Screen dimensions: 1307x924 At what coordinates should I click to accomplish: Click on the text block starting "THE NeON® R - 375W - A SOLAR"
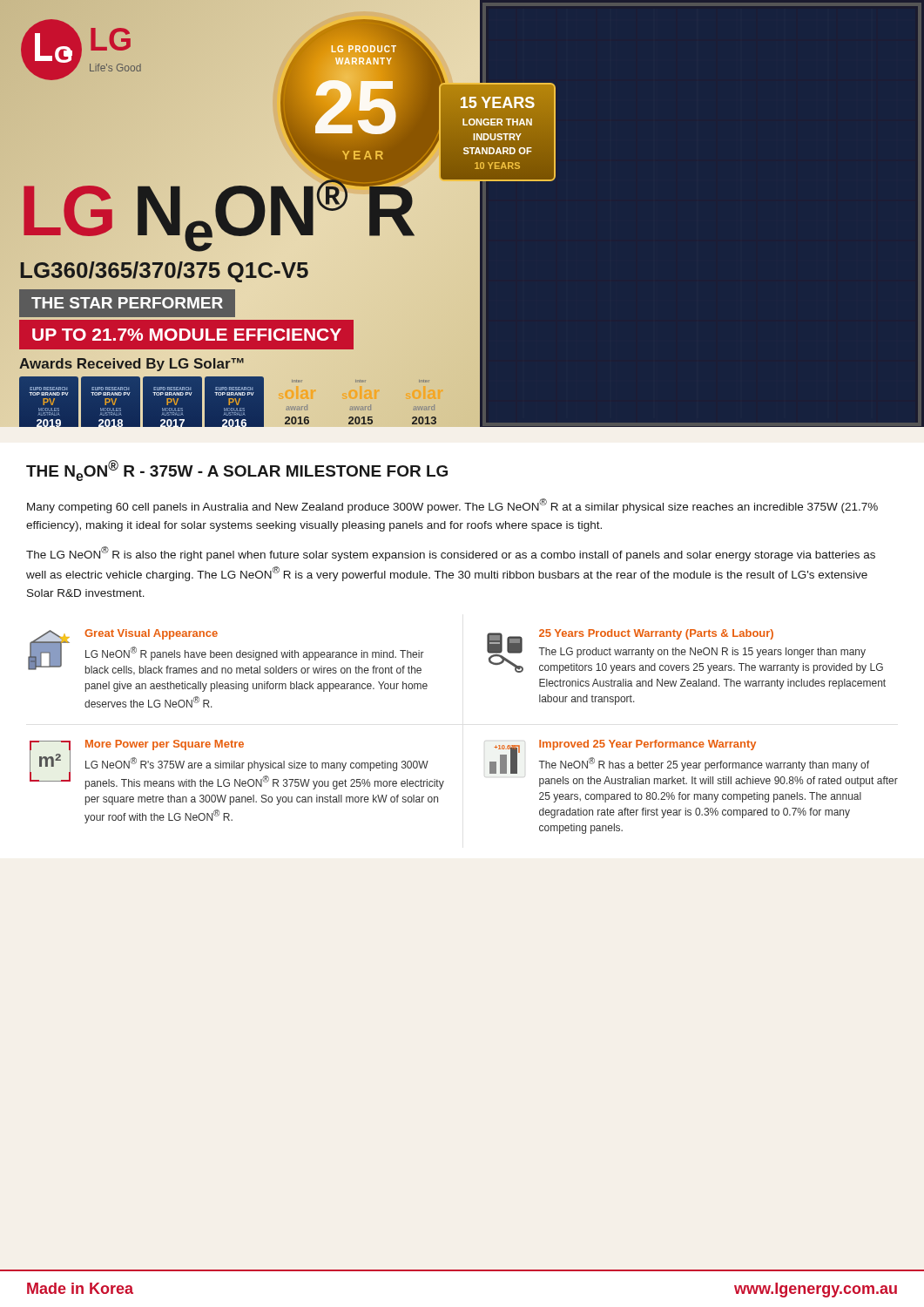tap(237, 471)
